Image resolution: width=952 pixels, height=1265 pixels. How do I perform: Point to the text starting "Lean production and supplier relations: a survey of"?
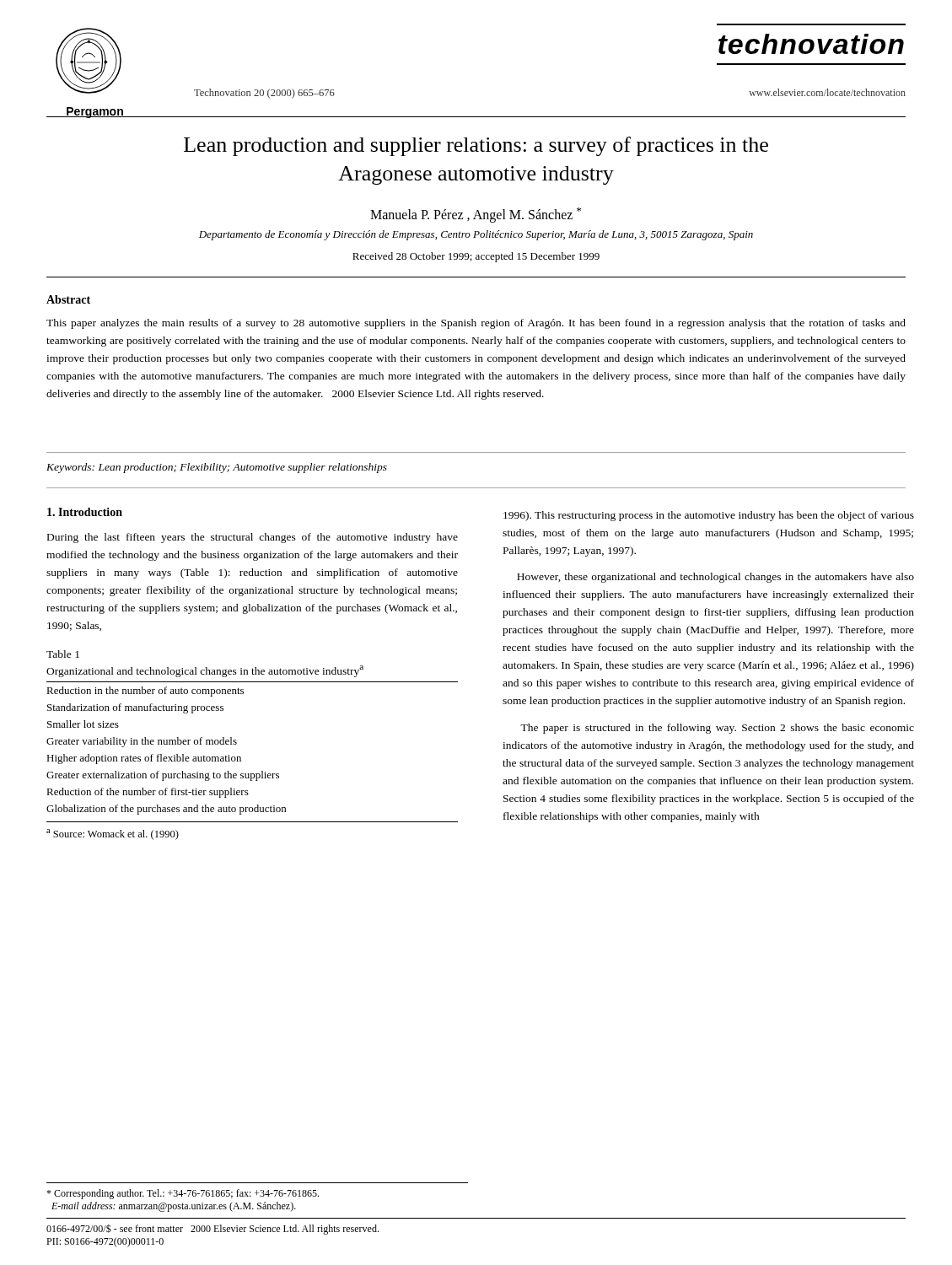tap(476, 159)
